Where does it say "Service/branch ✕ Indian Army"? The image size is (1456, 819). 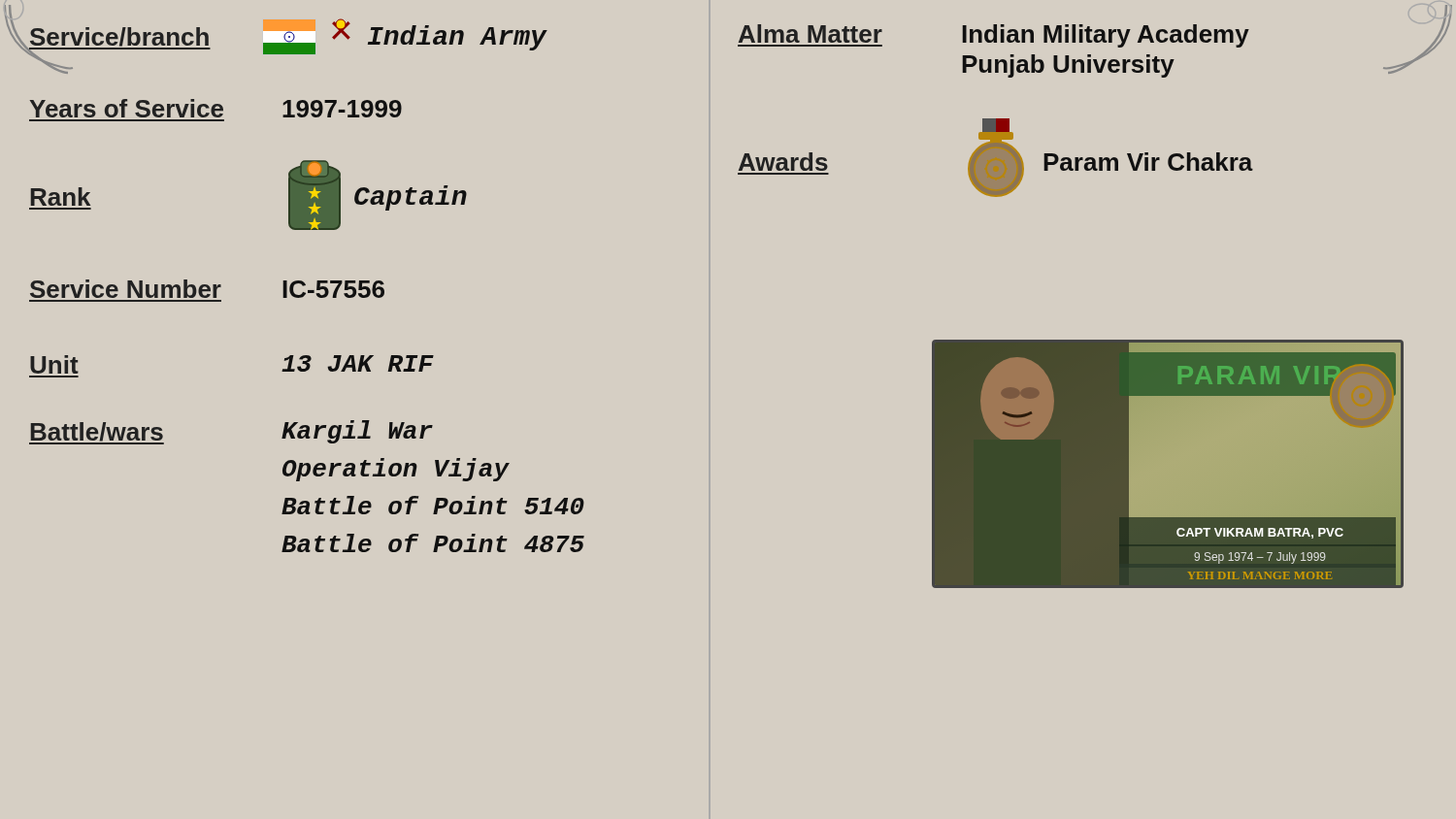coord(288,35)
